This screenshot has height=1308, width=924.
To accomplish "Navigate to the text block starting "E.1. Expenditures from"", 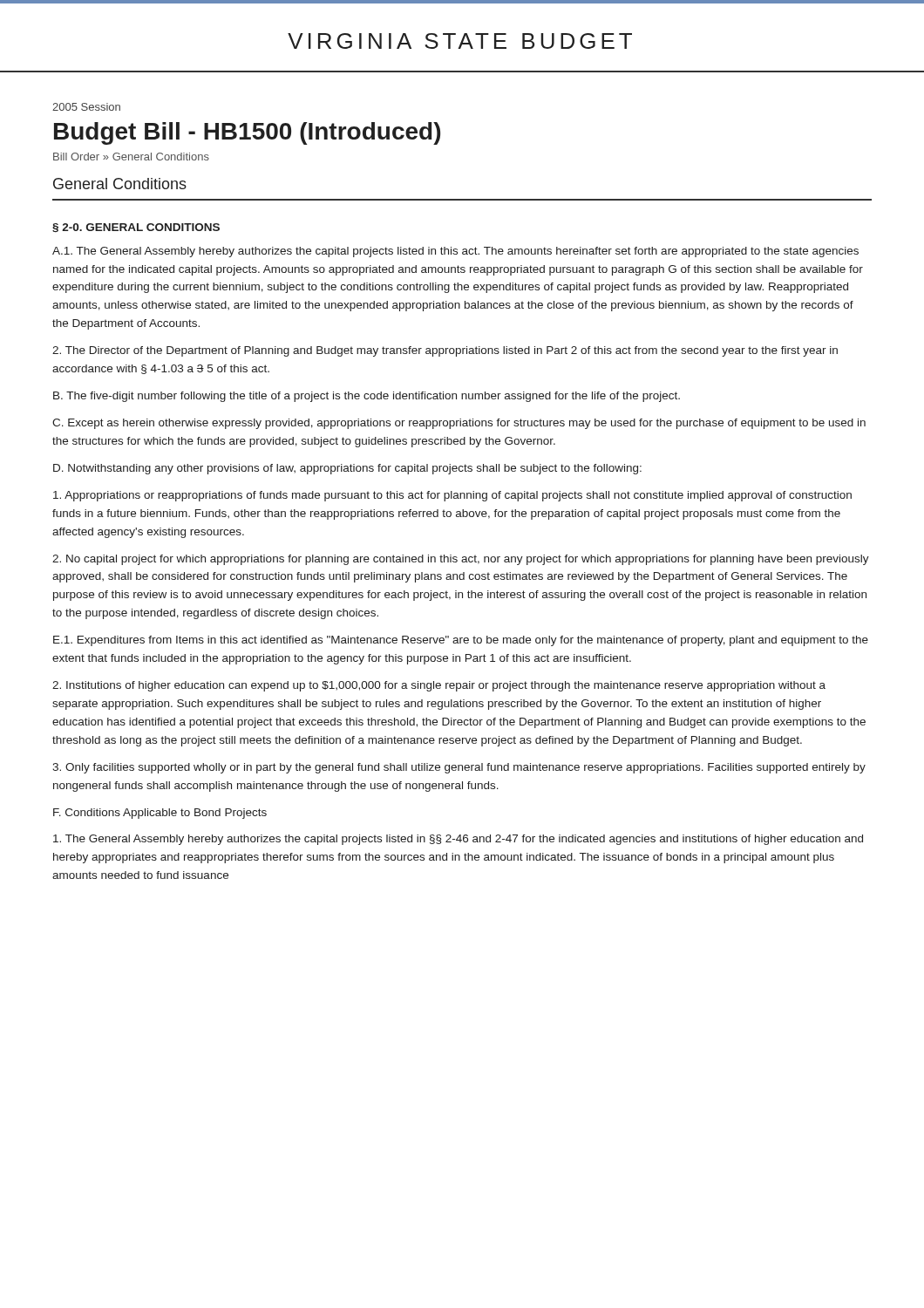I will (x=460, y=649).
